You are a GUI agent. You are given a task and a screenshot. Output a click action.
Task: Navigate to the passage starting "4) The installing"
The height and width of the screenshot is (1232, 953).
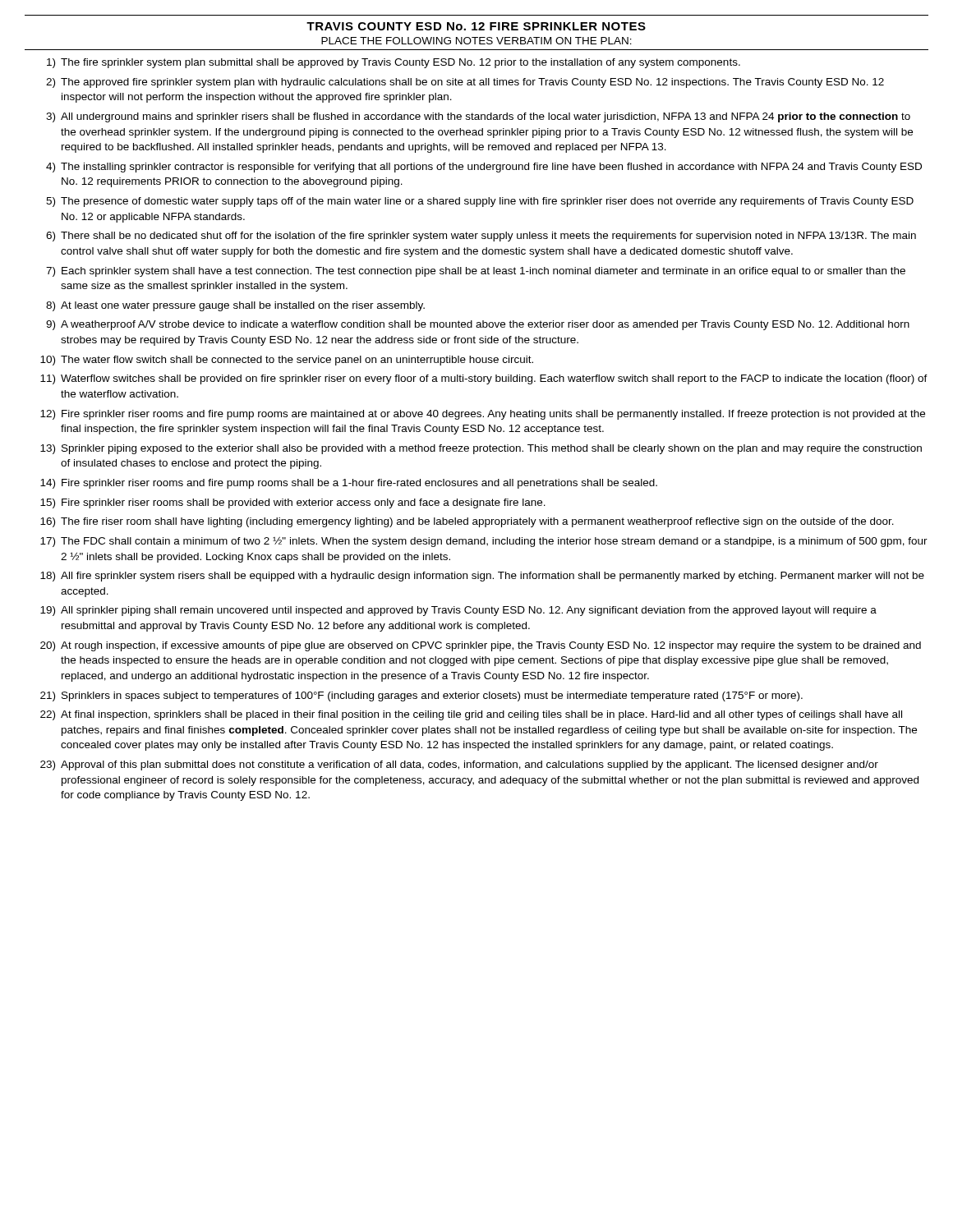(x=476, y=174)
